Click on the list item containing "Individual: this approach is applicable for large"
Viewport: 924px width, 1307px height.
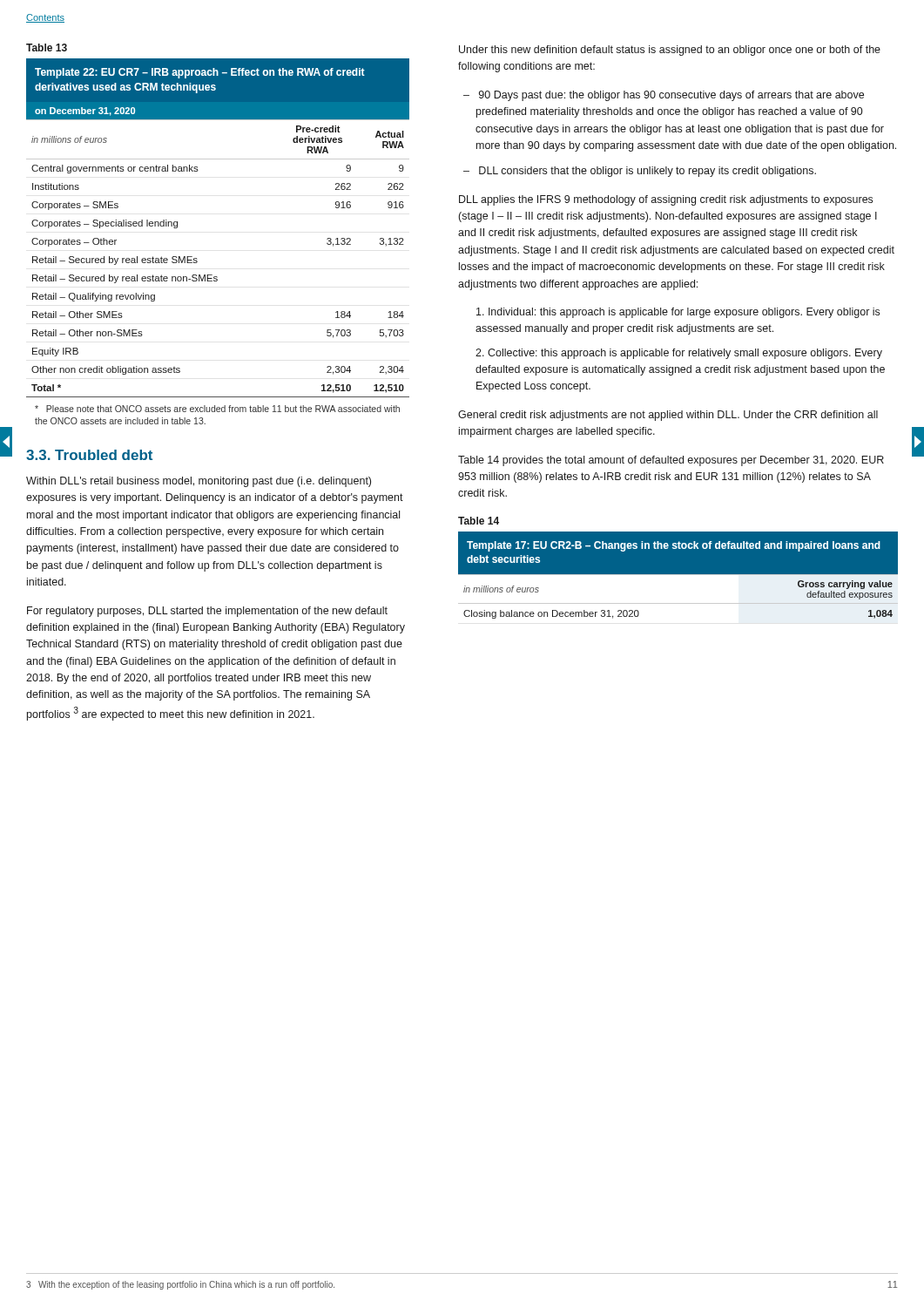(678, 320)
